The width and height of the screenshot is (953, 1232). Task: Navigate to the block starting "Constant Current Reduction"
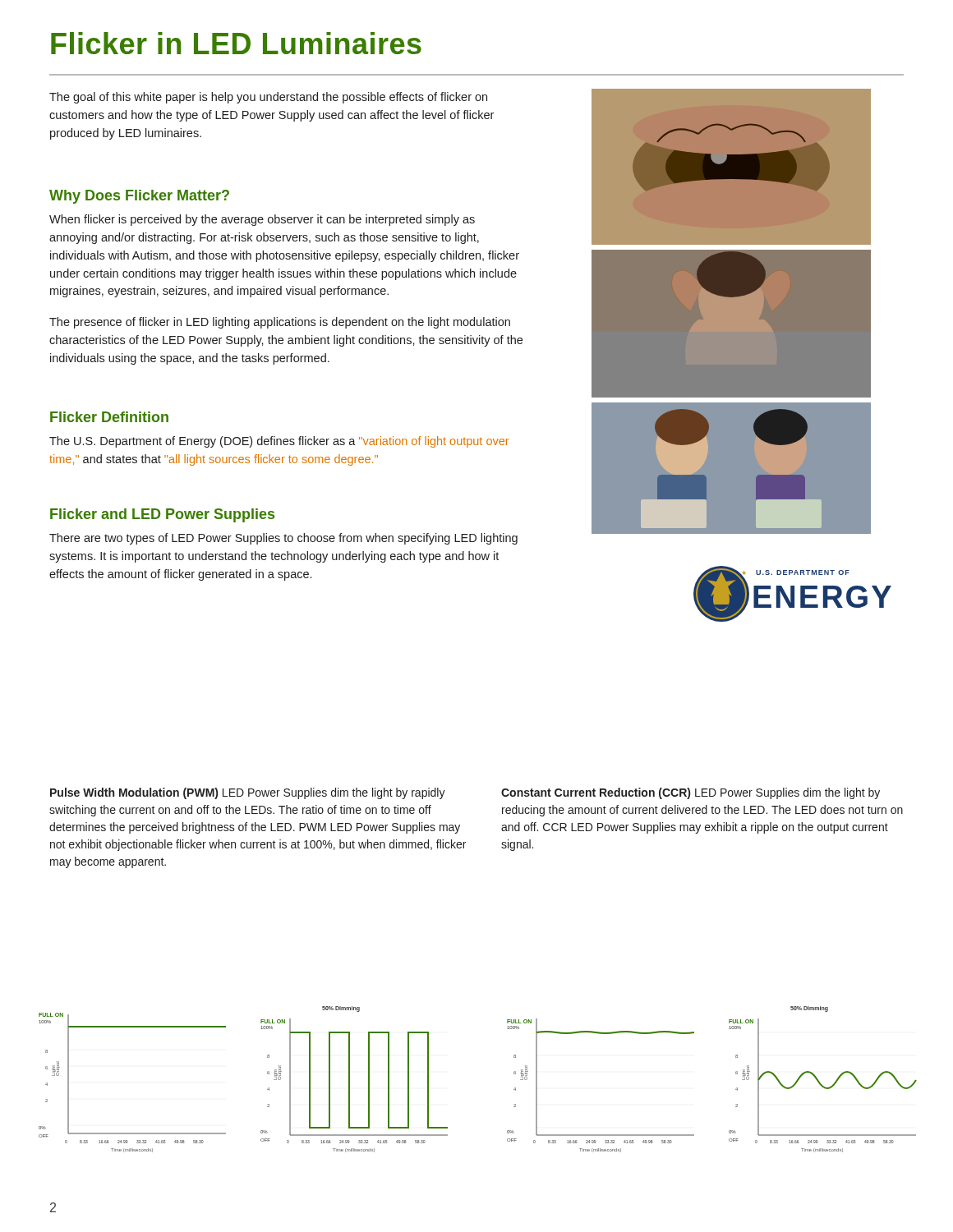[702, 818]
